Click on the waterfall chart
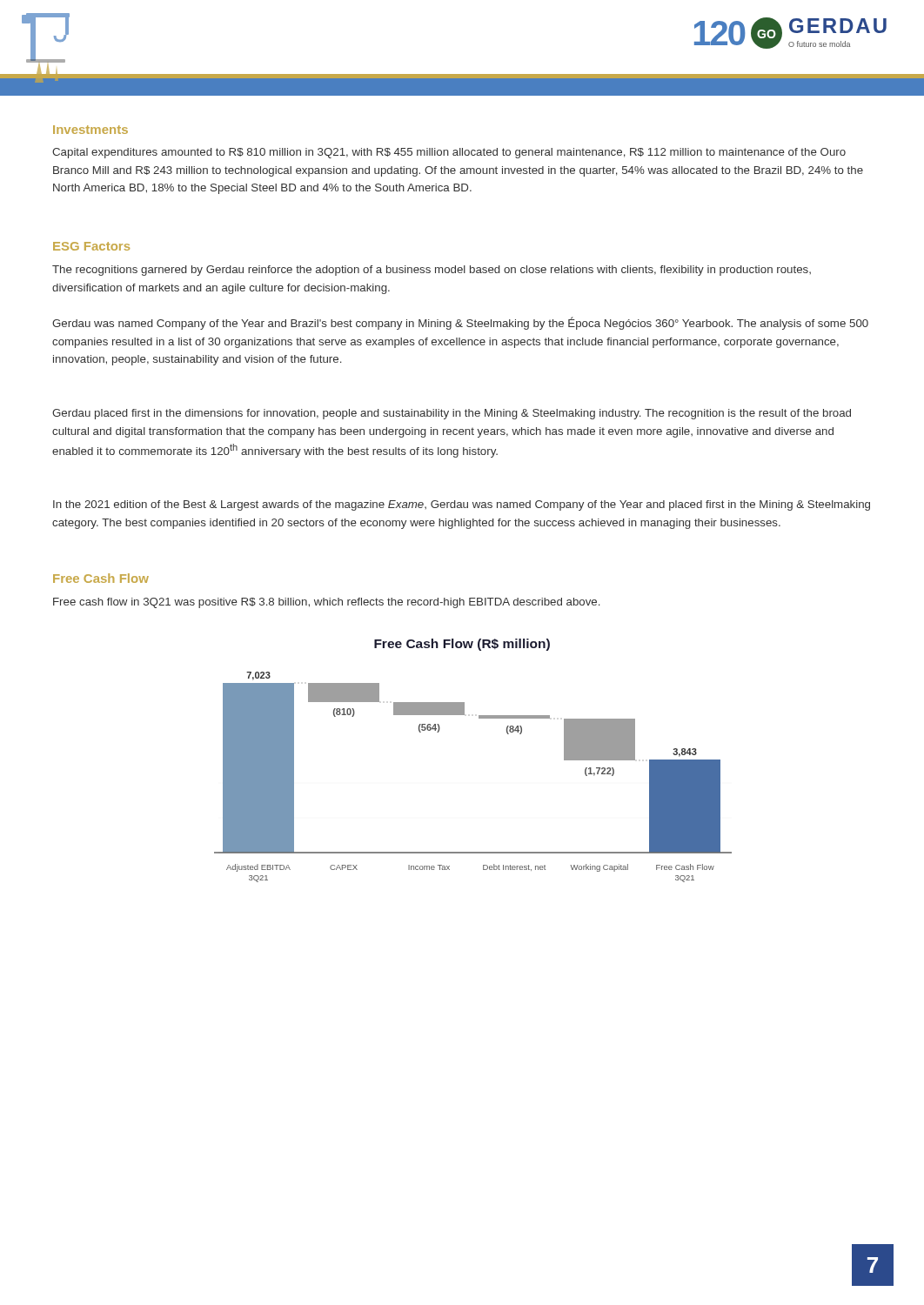 tap(462, 800)
